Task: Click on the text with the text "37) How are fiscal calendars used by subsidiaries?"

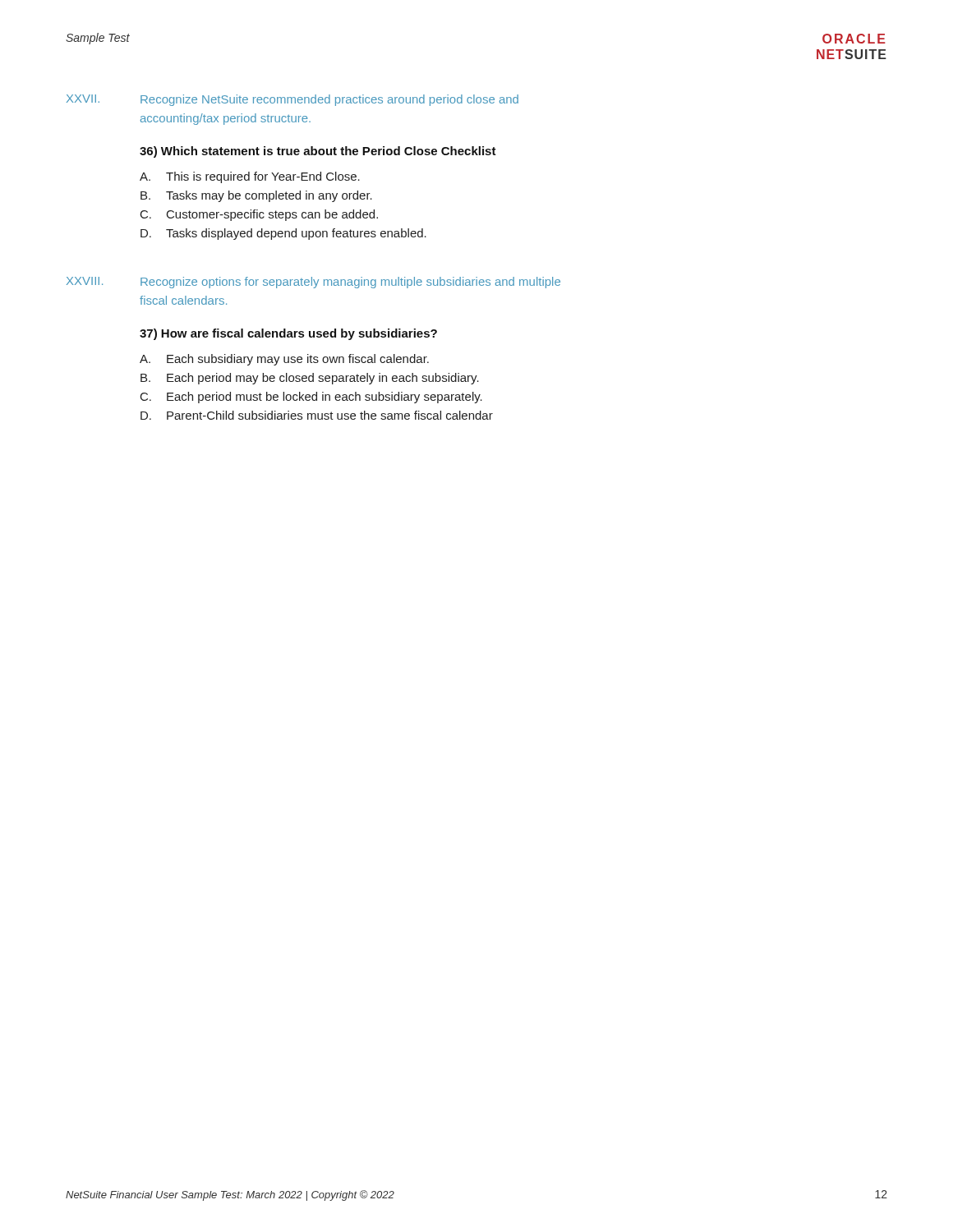Action: (x=289, y=333)
